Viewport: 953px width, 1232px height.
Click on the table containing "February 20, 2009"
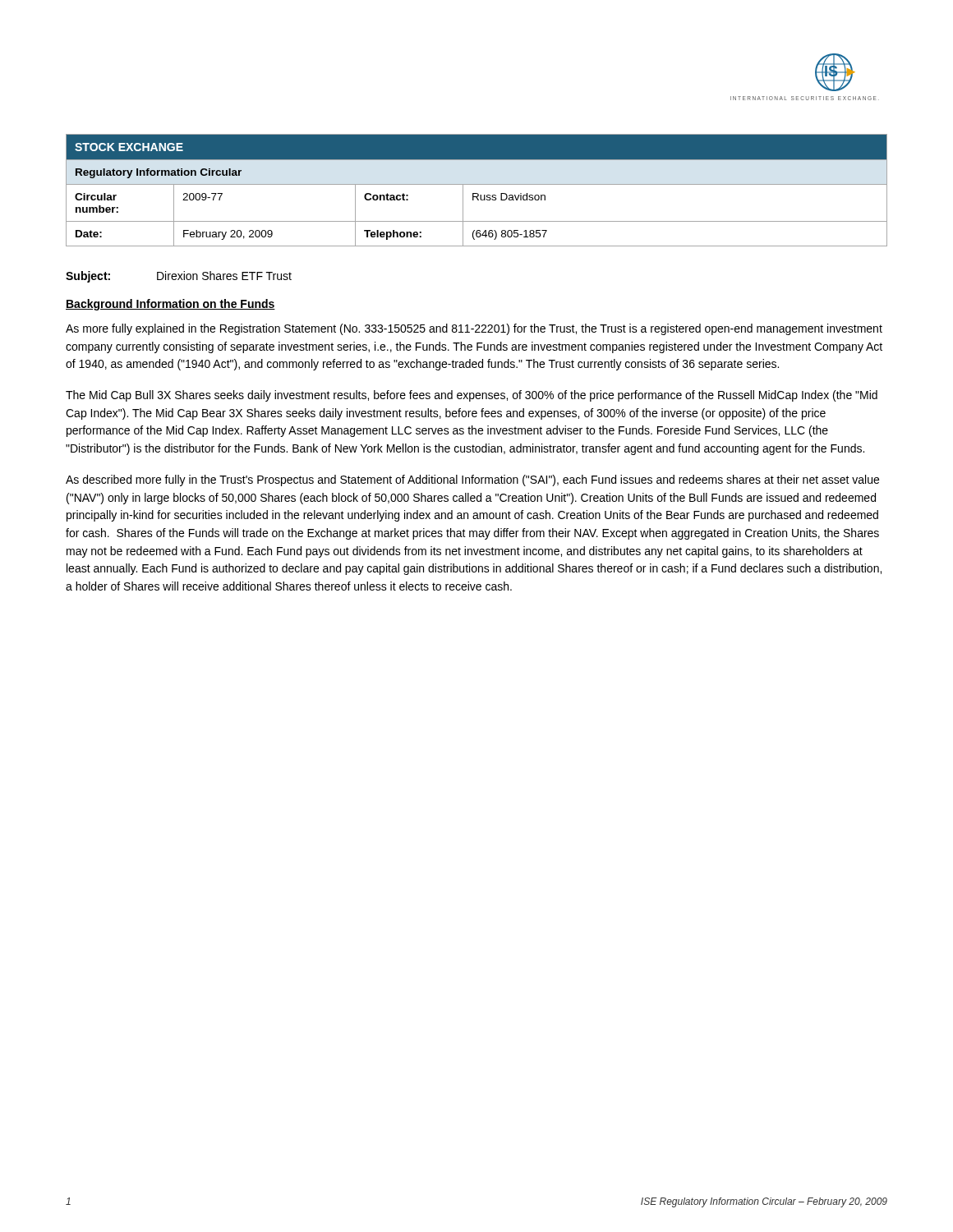tap(476, 190)
